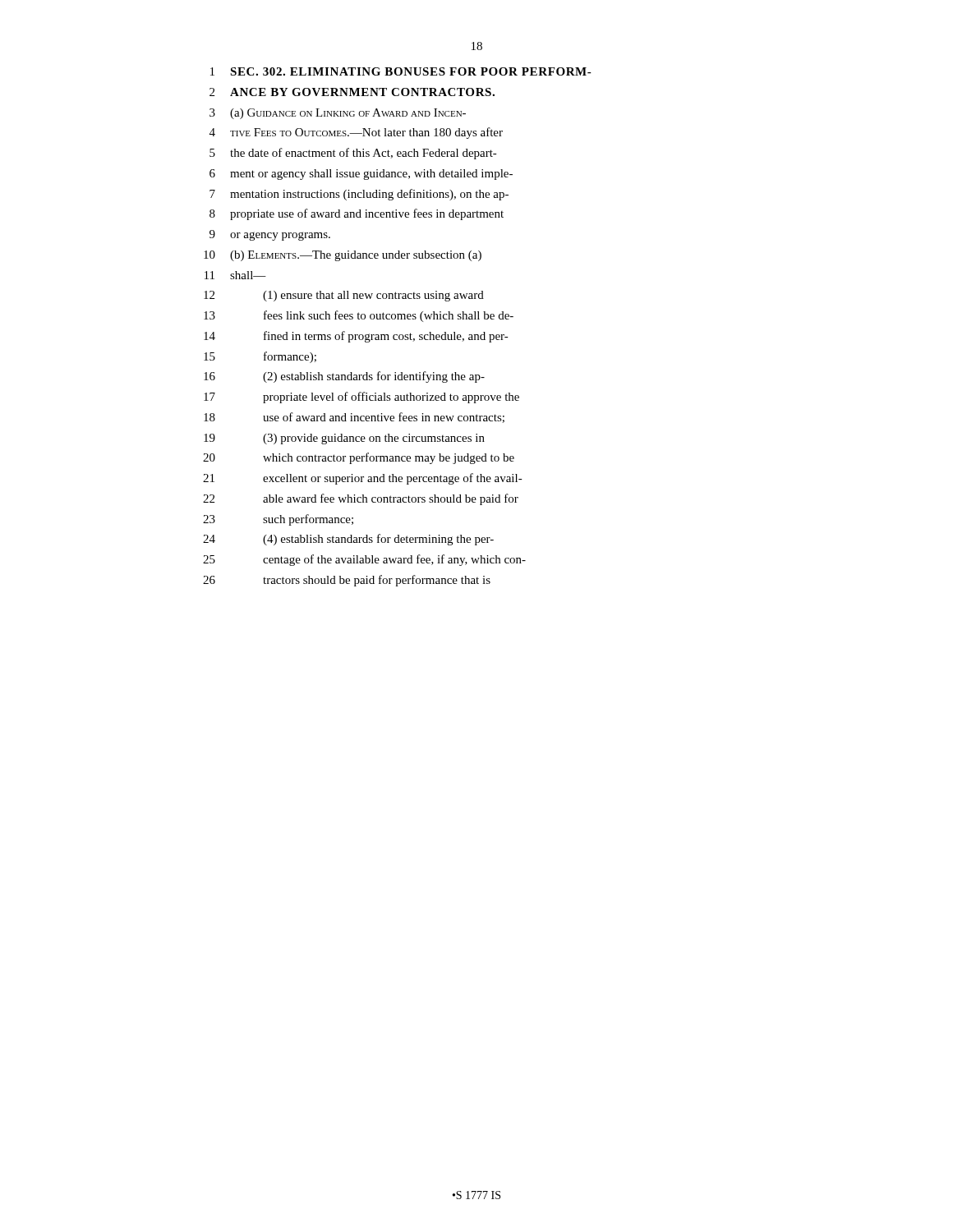Image resolution: width=953 pixels, height=1232 pixels.
Task: Select the text block that reads "10 (b) Elements.—The guidance under subsection"
Action: click(327, 255)
